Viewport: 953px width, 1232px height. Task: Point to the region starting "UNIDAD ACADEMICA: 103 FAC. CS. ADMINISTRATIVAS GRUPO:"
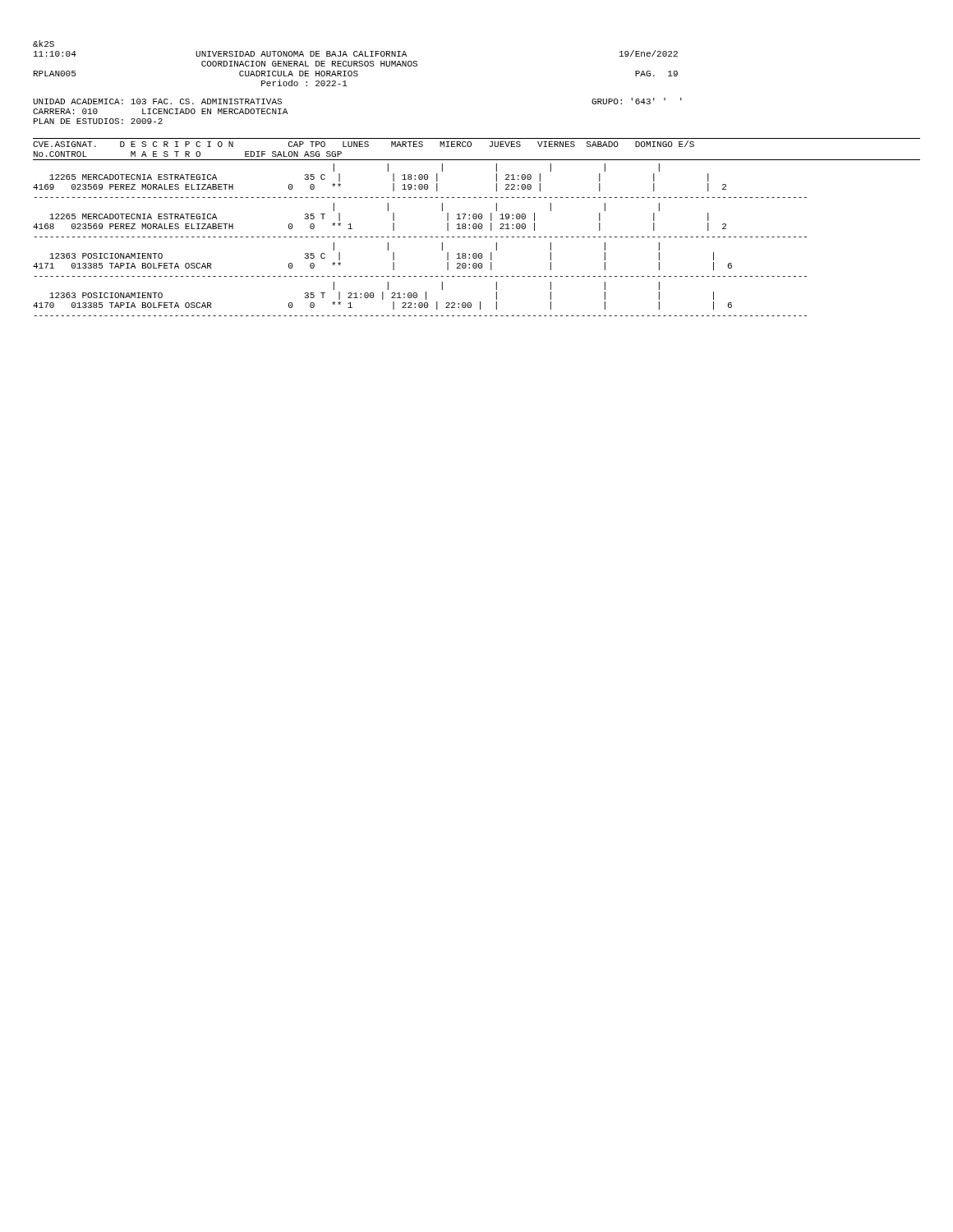(78, 101)
